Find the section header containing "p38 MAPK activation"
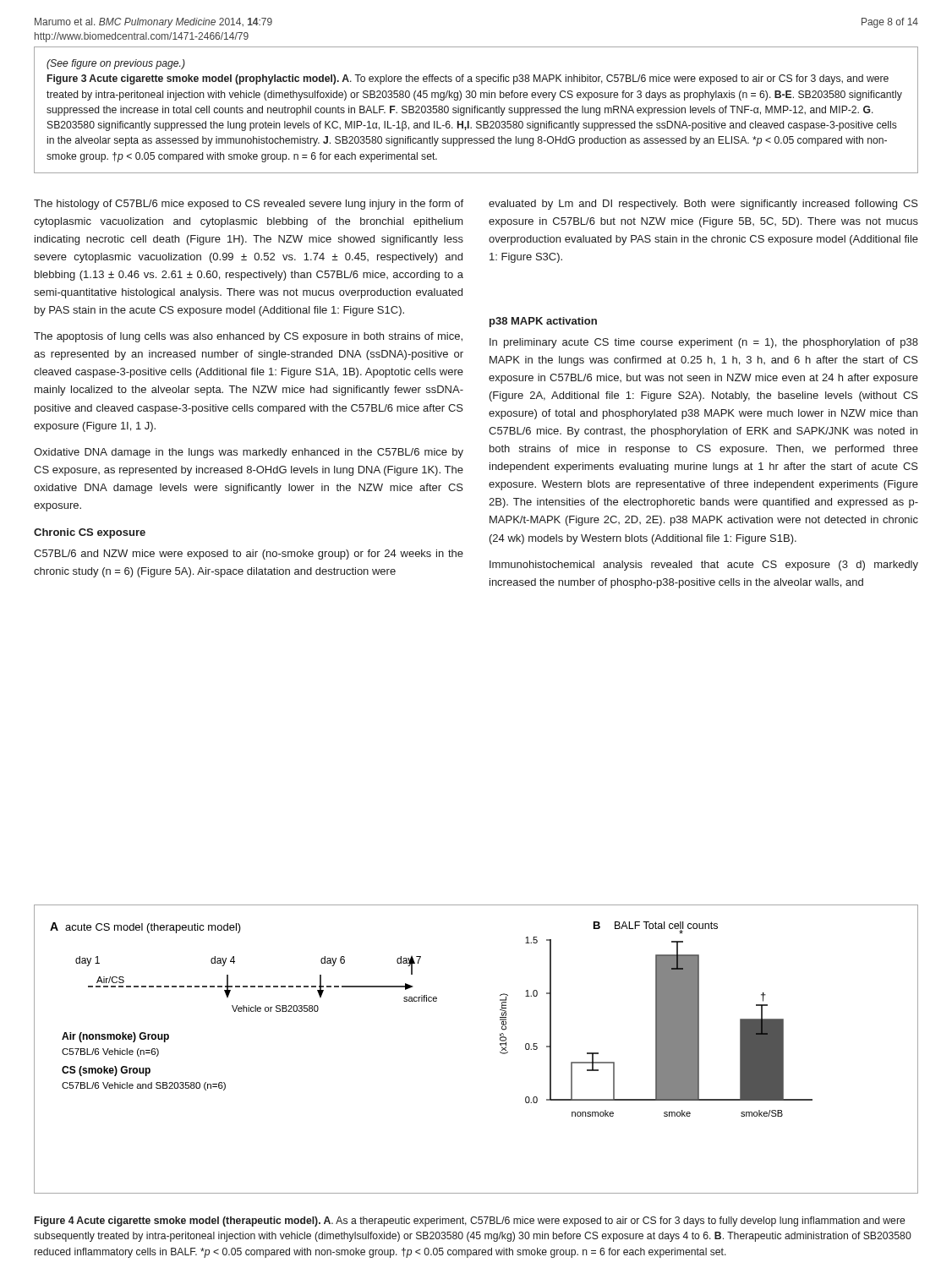The width and height of the screenshot is (952, 1268). (543, 321)
